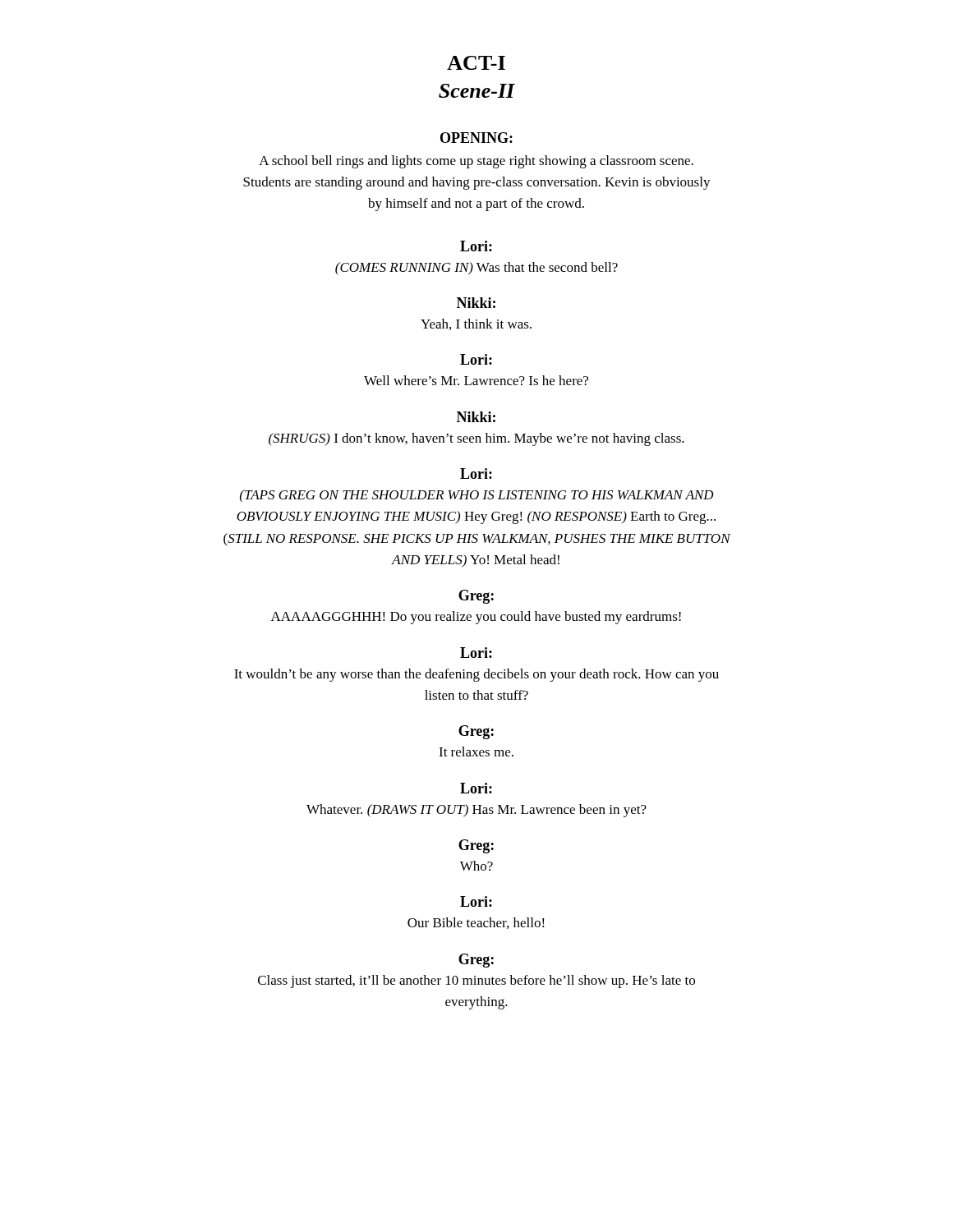Click the passage that begins "Lori: It wouldn’t be any worse than the"
This screenshot has width=953, height=1232.
click(x=476, y=676)
